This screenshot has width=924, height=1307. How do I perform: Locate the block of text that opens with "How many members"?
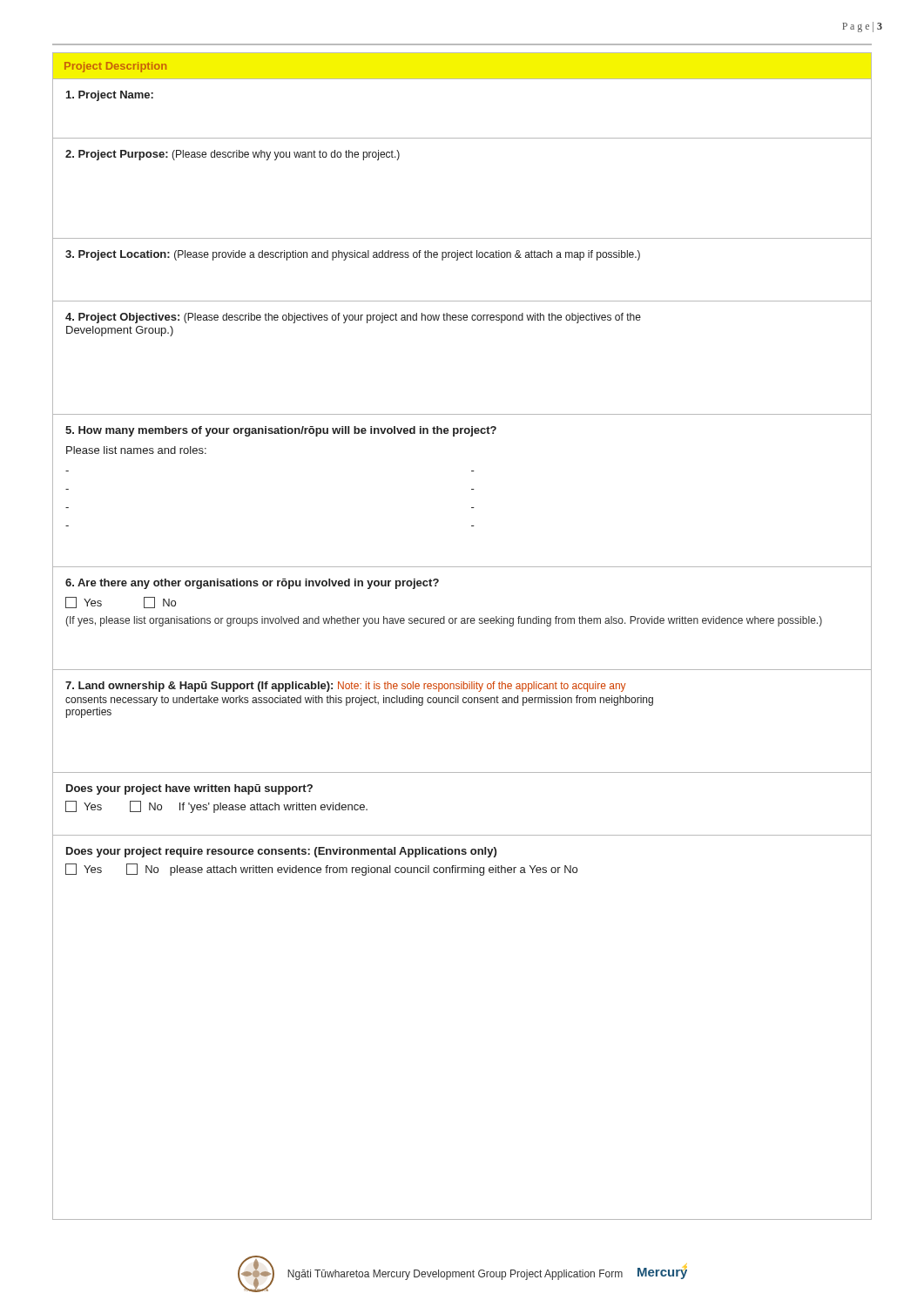pyautogui.click(x=462, y=478)
